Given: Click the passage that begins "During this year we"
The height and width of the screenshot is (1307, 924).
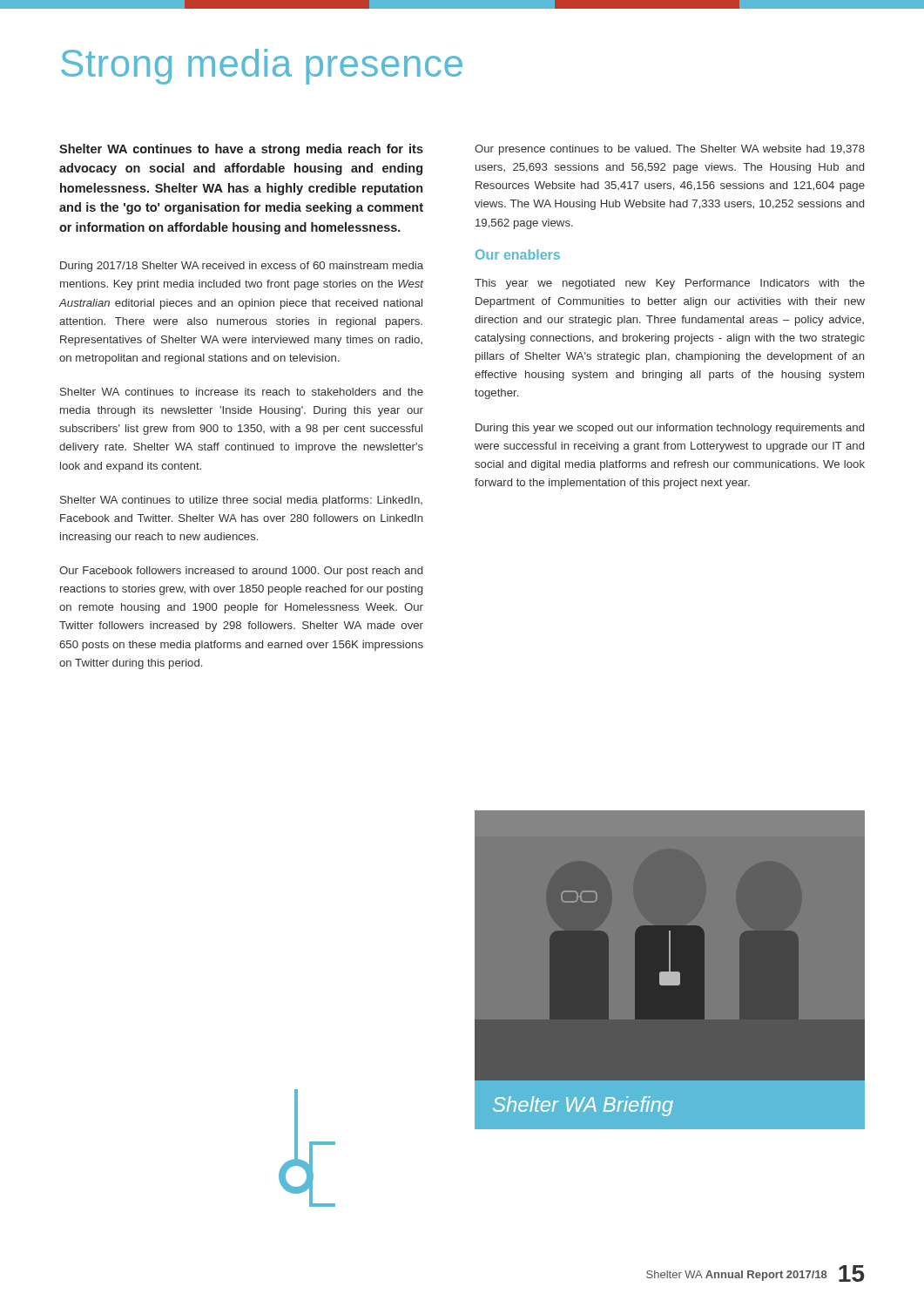Looking at the screenshot, I should 670,455.
